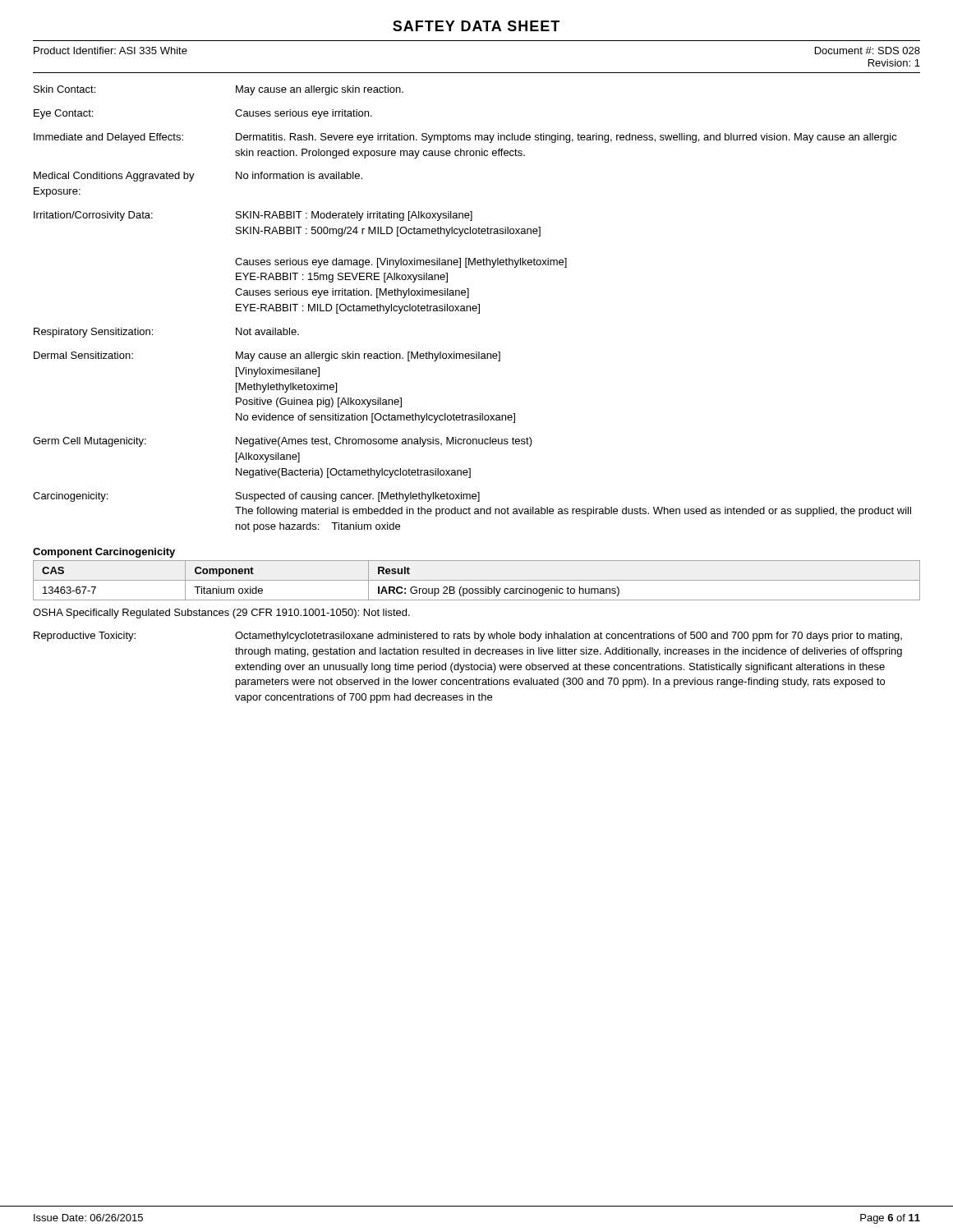Image resolution: width=953 pixels, height=1232 pixels.
Task: Click on the text block that reads "Reproductive Toxicity: Octamethylcyclotetrasiloxane administered"
Action: (x=476, y=667)
